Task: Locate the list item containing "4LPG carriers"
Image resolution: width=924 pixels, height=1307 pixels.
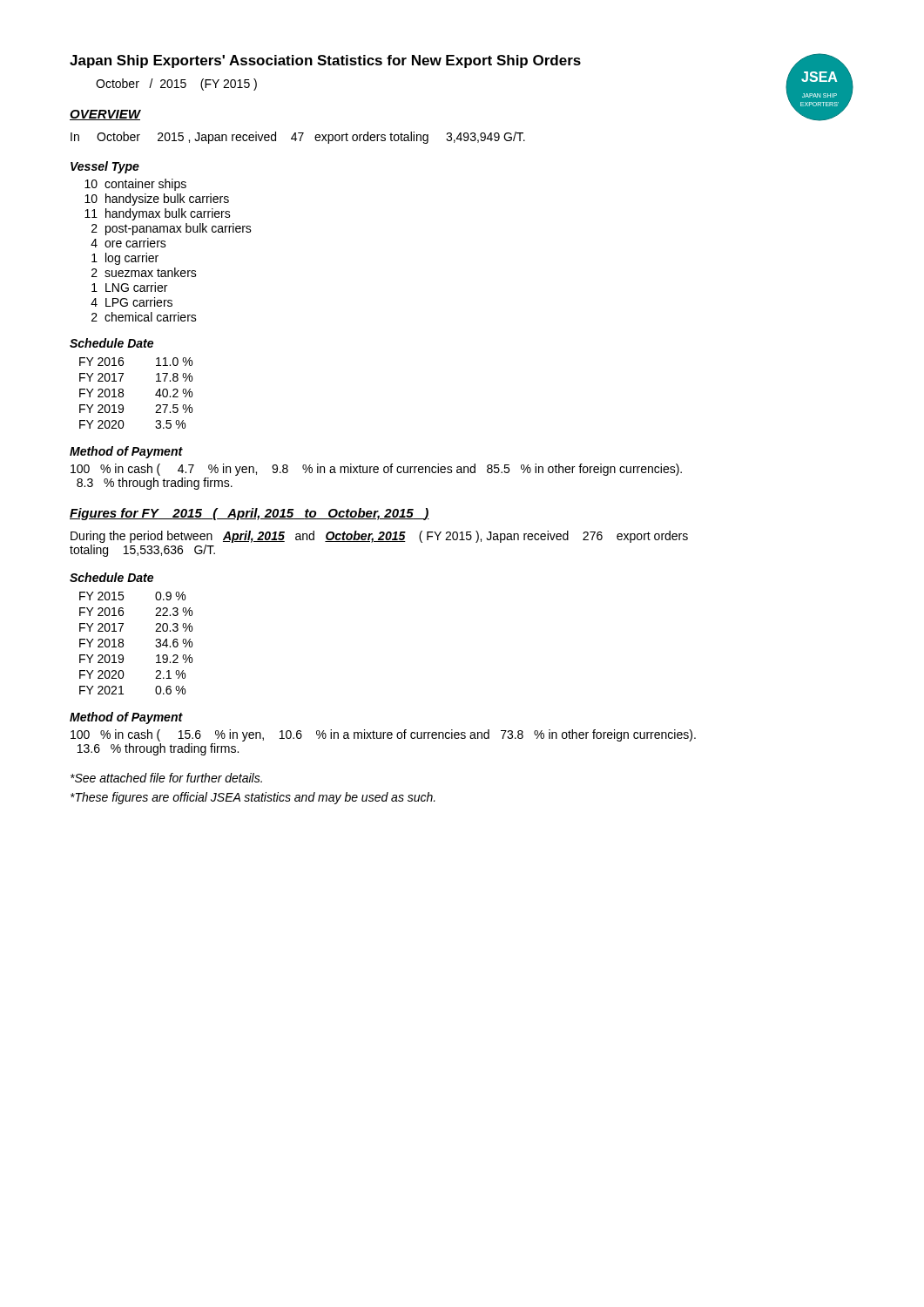Action: [x=132, y=302]
